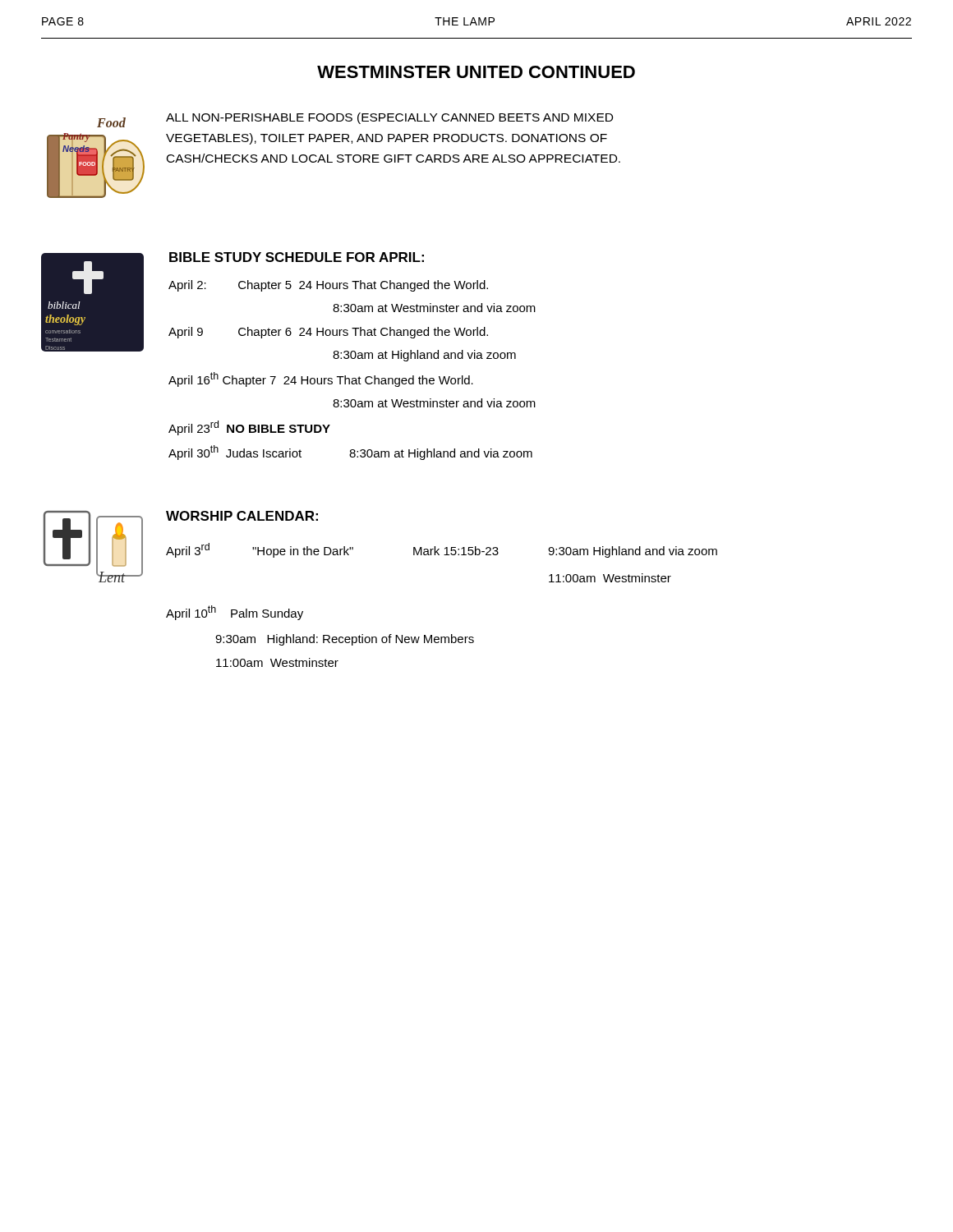Point to "WESTMINSTER UNITED CONTINUED"
The width and height of the screenshot is (953, 1232).
pyautogui.click(x=476, y=72)
